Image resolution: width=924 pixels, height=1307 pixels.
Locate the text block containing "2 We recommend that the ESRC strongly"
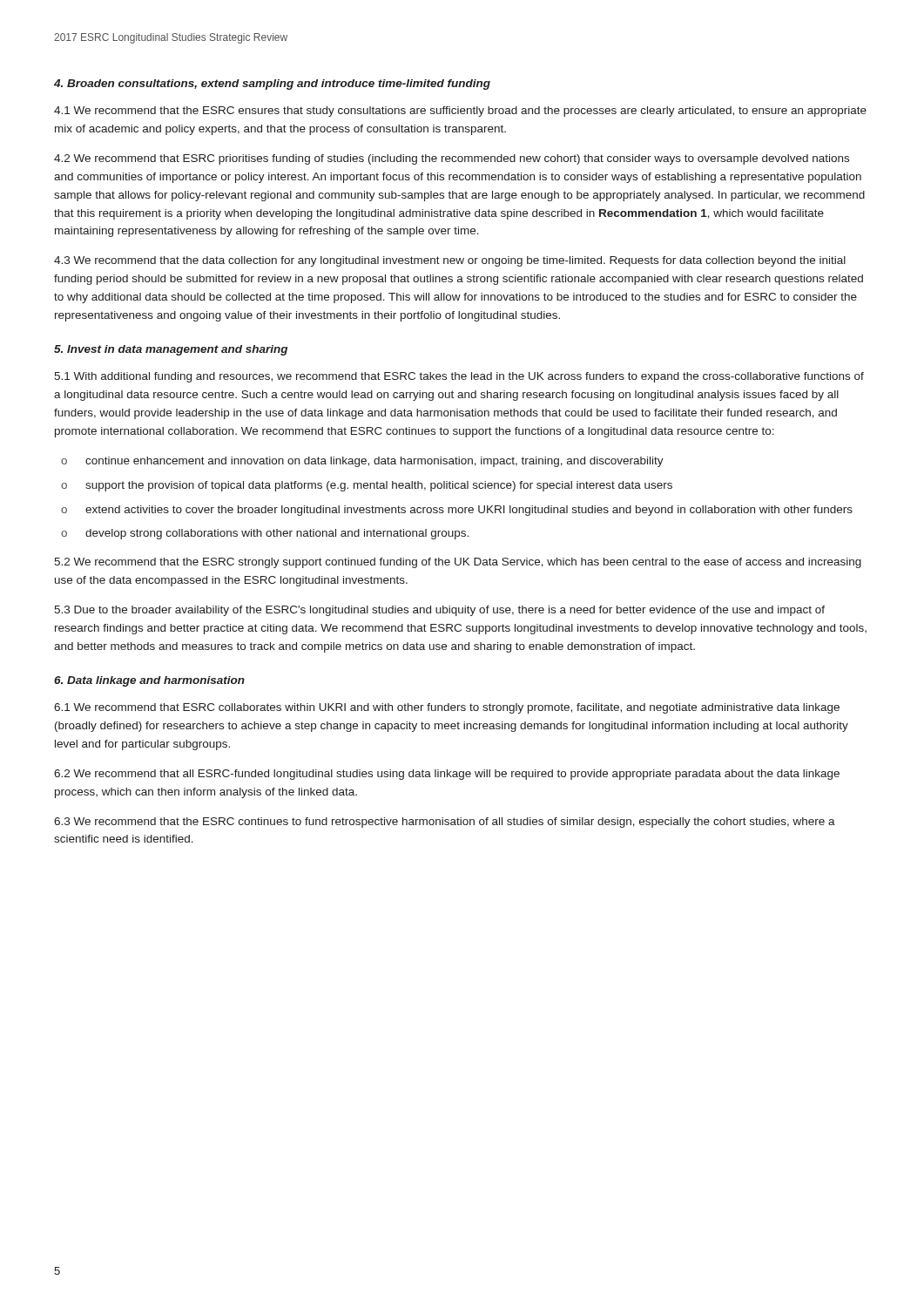point(462,572)
